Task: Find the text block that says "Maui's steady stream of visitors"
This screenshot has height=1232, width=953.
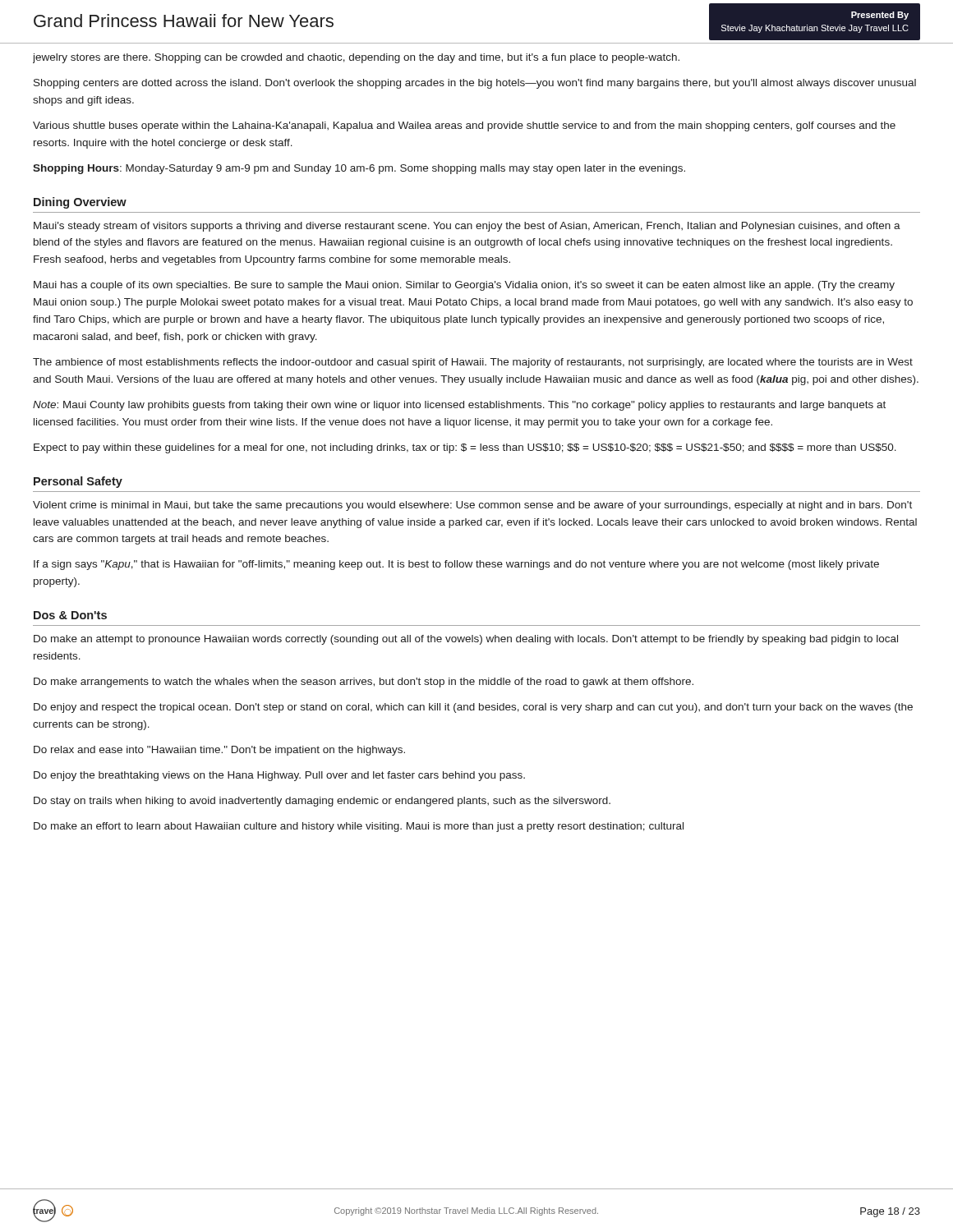Action: coord(466,242)
